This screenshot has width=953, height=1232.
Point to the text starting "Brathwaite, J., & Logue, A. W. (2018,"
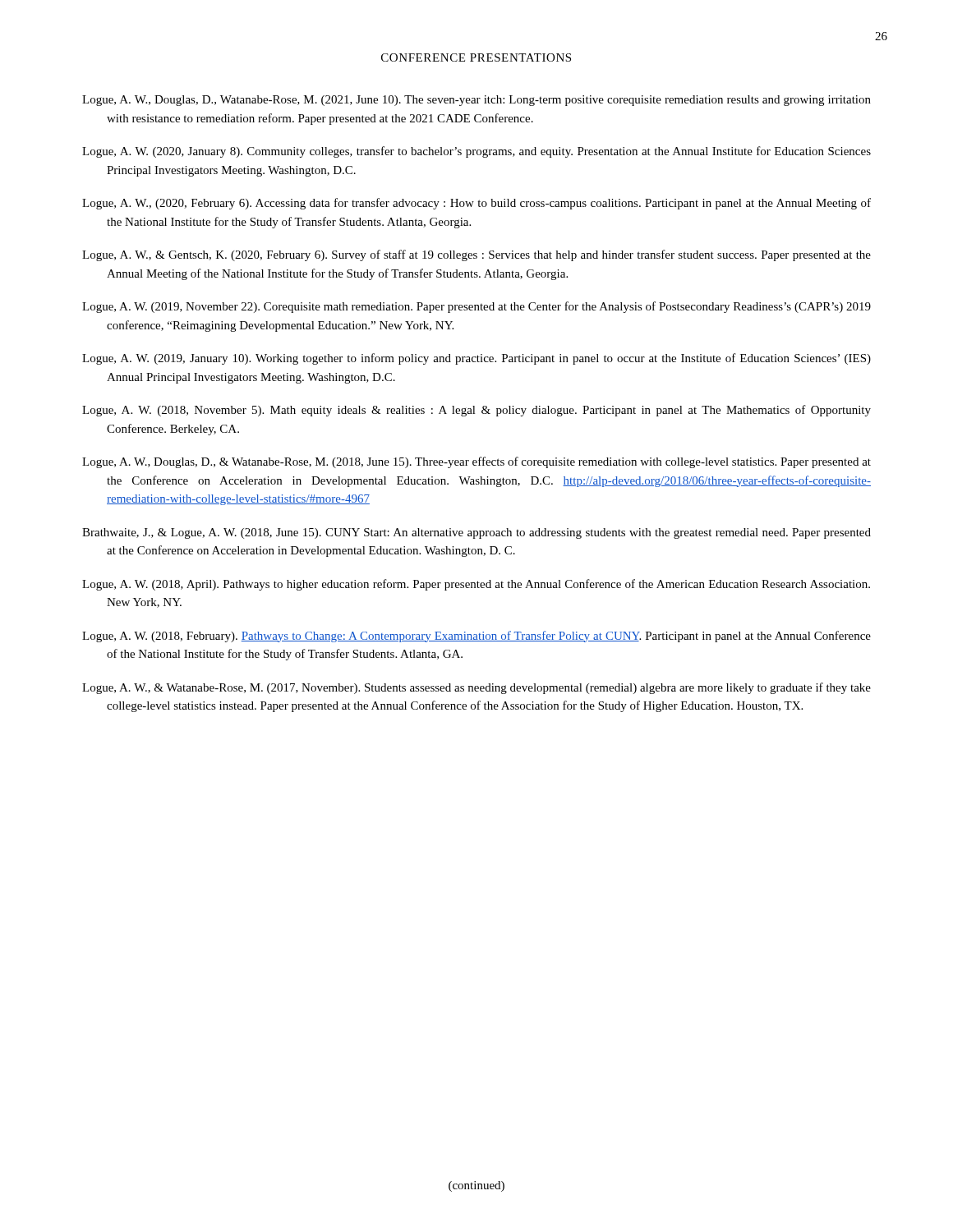click(476, 541)
